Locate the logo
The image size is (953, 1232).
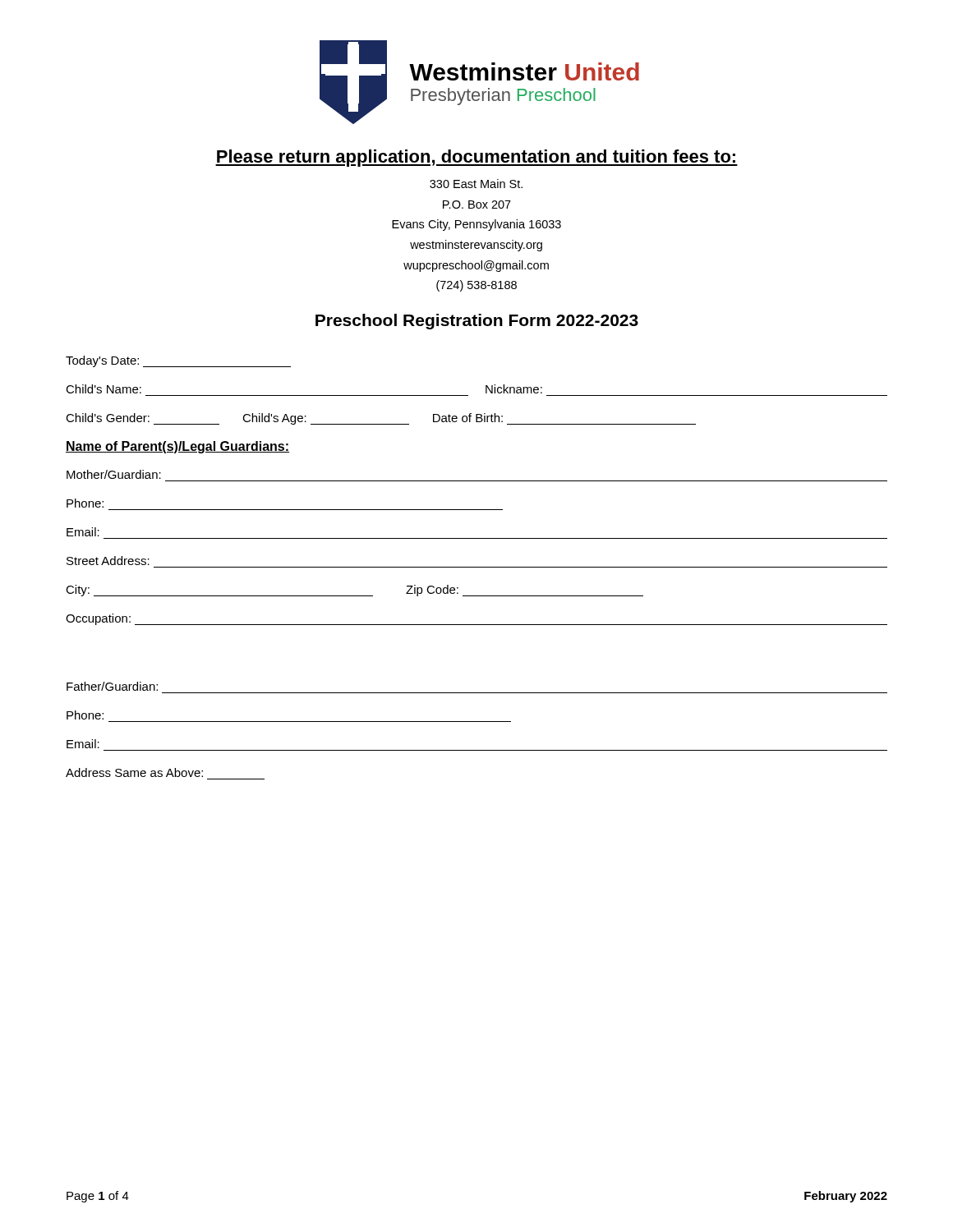[476, 82]
